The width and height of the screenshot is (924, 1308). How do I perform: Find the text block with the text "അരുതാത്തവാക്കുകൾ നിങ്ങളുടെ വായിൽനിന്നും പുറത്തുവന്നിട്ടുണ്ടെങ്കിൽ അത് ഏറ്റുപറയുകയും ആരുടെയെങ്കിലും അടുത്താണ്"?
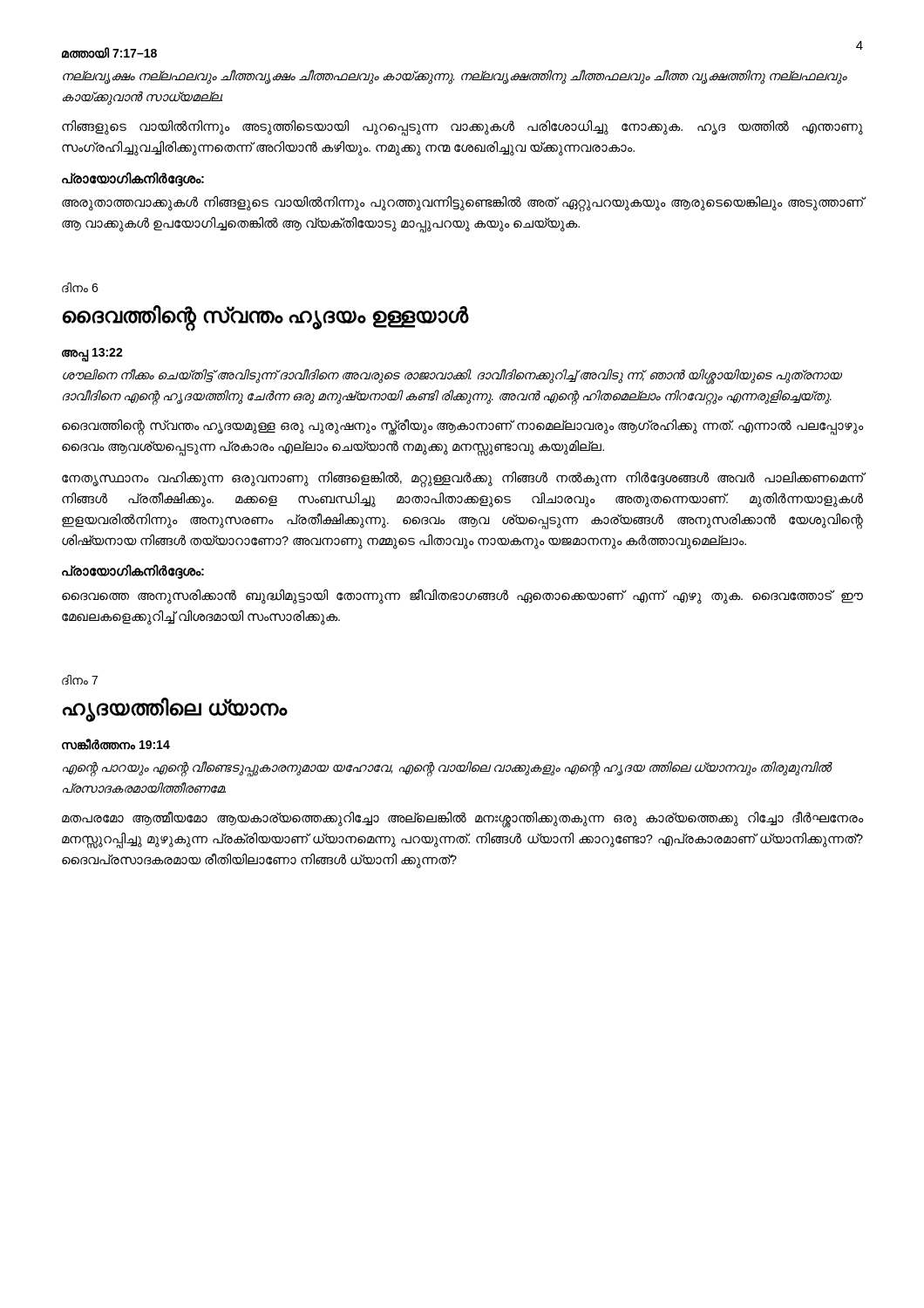[x=462, y=213]
